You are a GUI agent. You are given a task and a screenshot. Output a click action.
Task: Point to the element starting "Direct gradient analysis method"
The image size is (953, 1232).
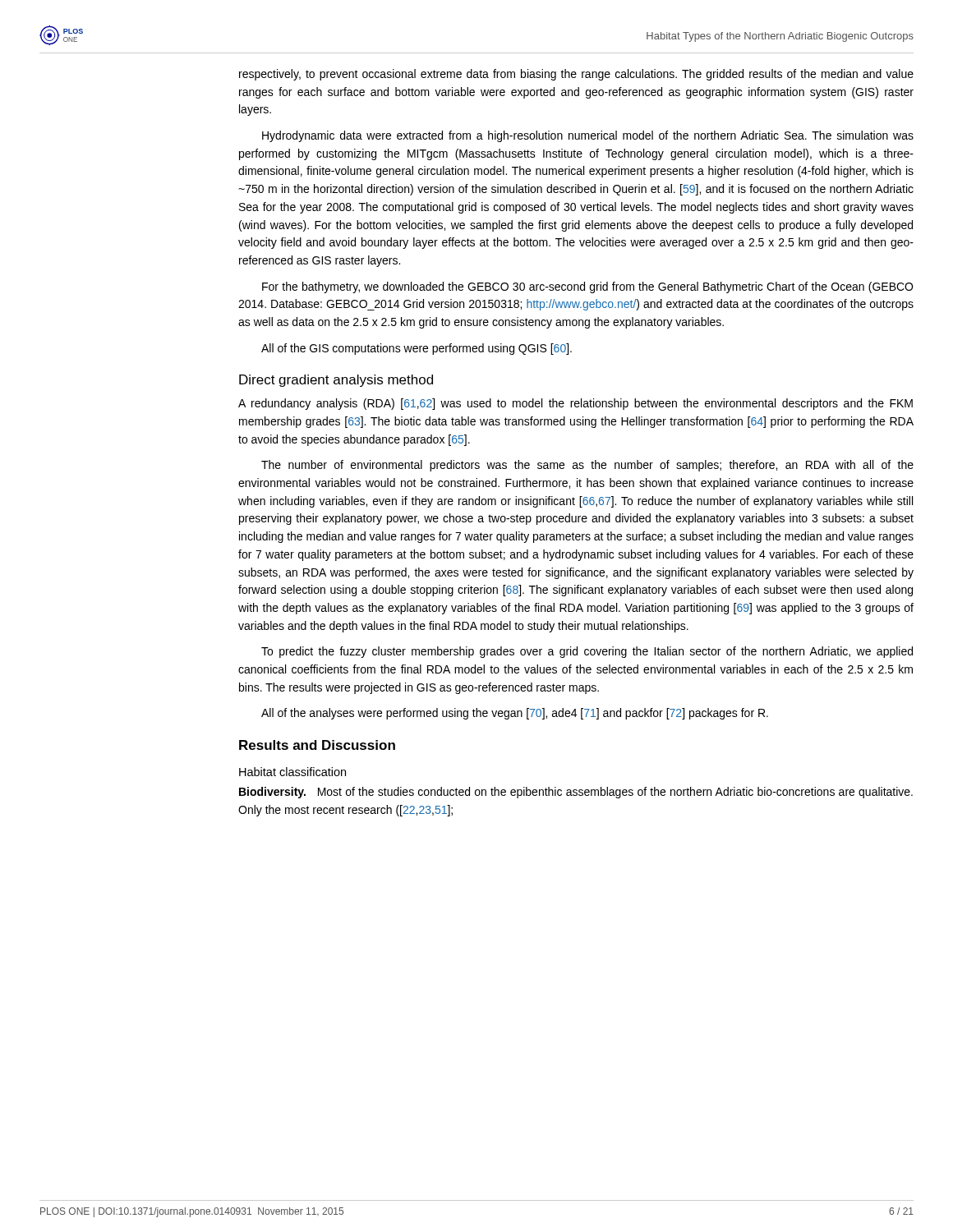point(336,381)
